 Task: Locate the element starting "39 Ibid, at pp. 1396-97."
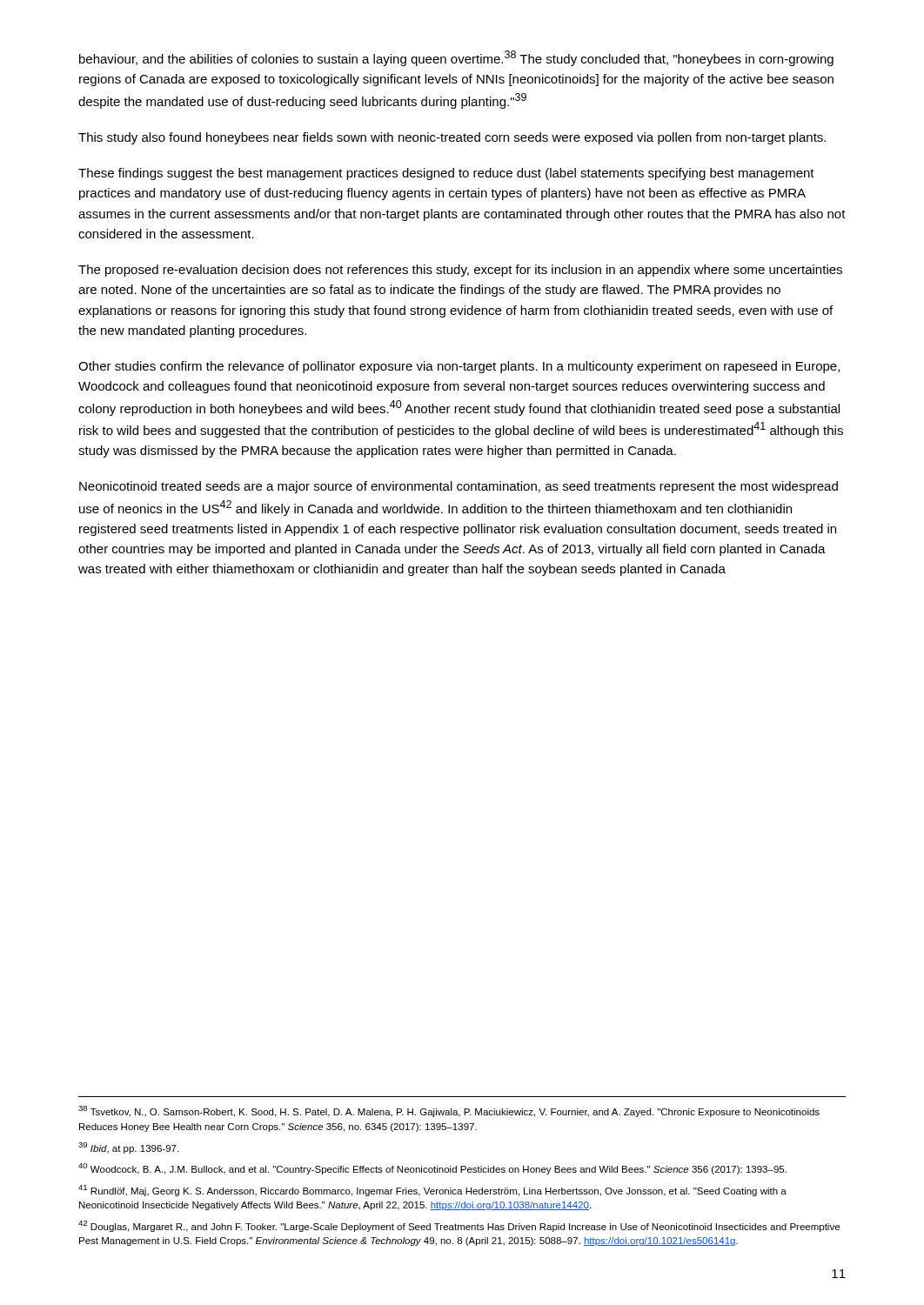129,1146
